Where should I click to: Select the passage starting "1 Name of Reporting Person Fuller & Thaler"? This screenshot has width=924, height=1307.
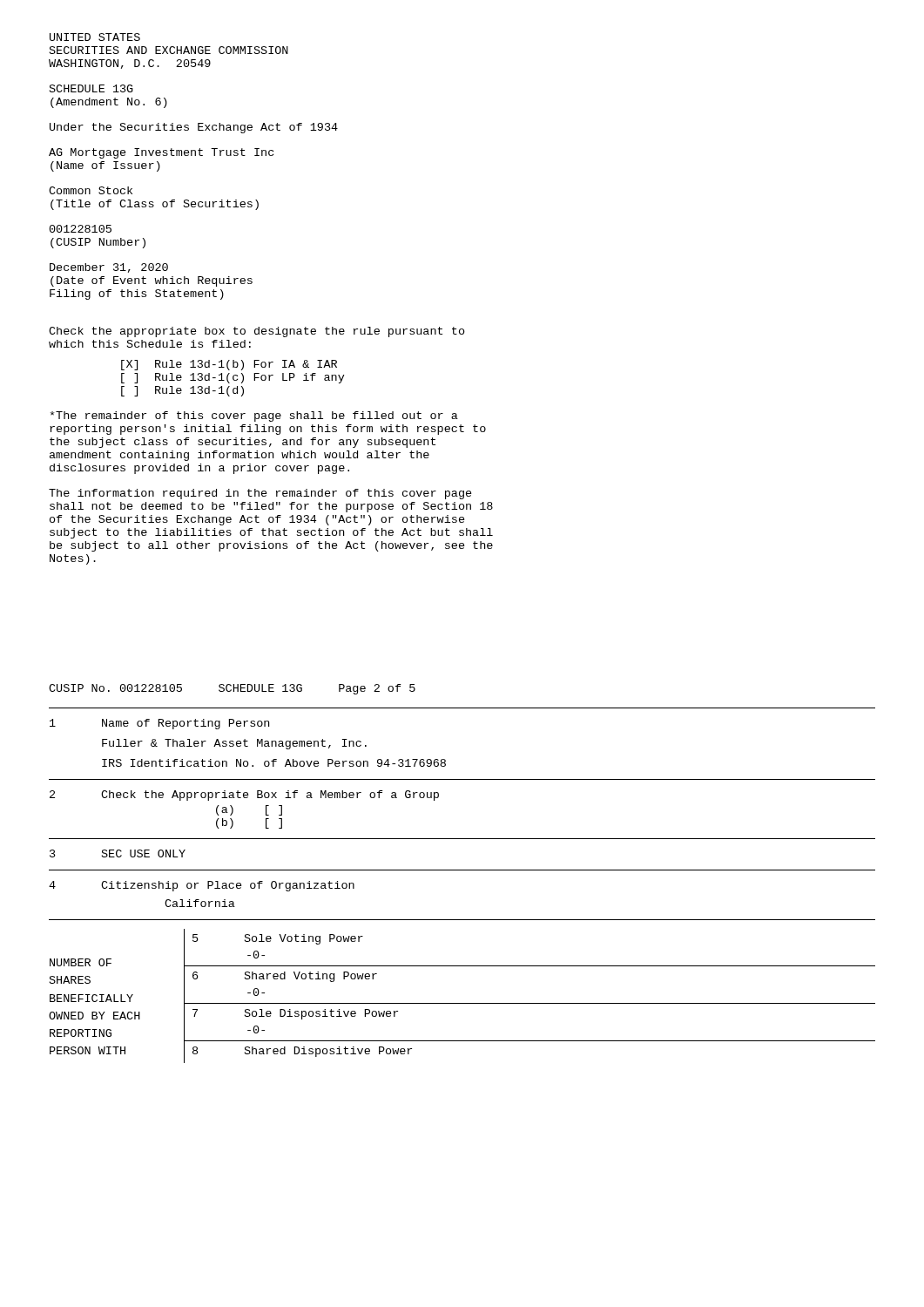click(x=159, y=724)
